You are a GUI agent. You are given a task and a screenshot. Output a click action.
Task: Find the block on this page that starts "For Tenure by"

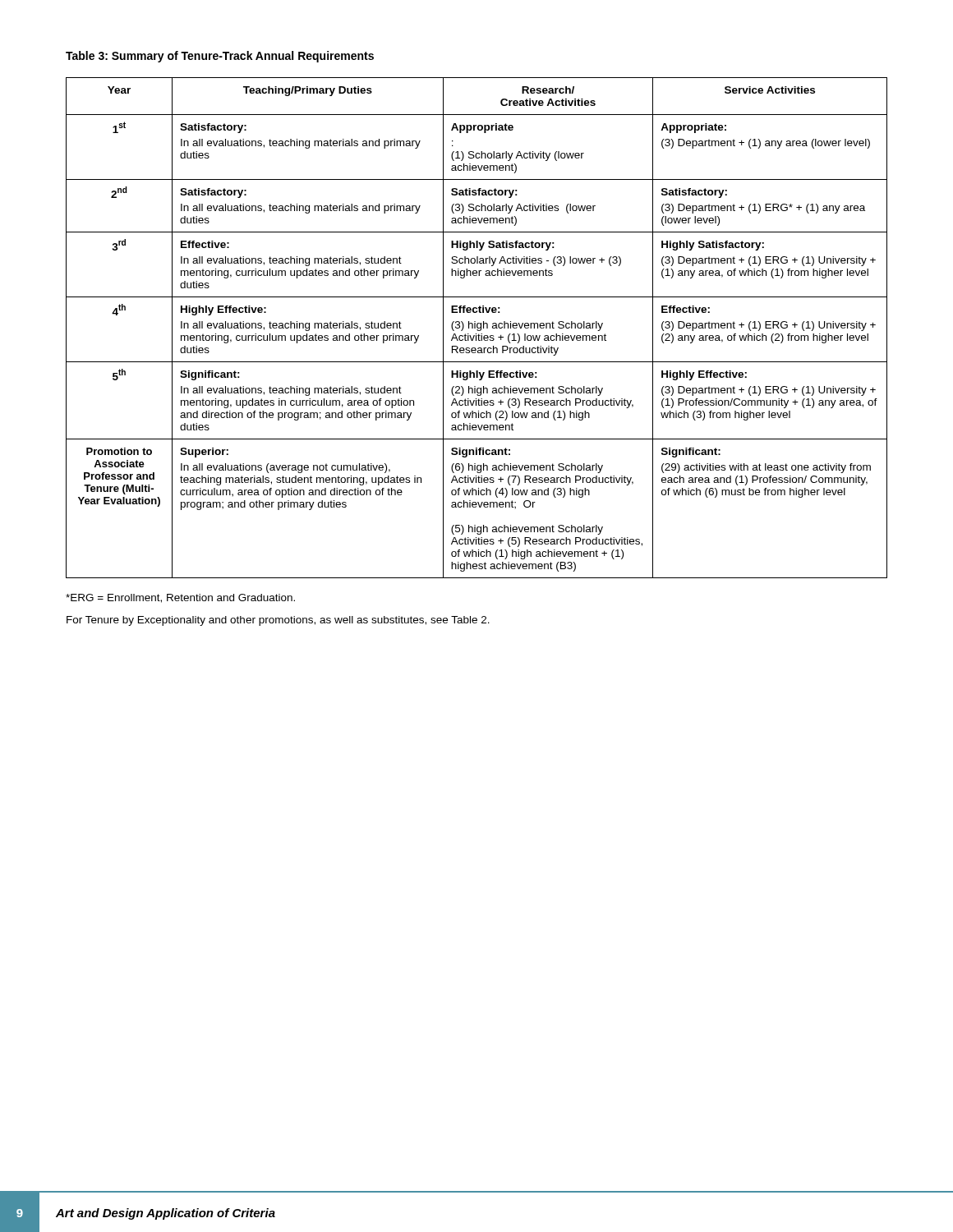[278, 620]
